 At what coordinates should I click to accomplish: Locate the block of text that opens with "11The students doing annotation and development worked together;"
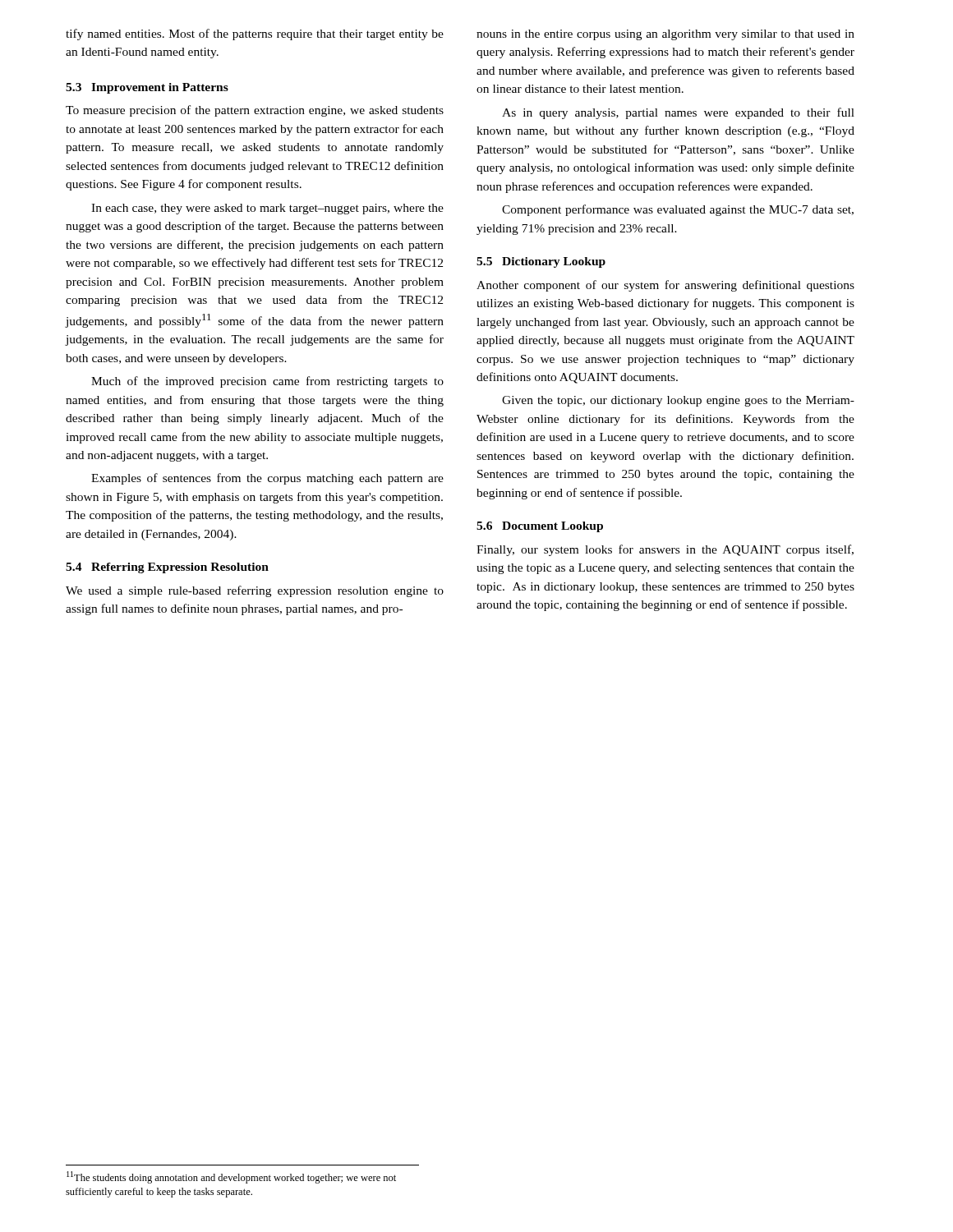tap(231, 1184)
